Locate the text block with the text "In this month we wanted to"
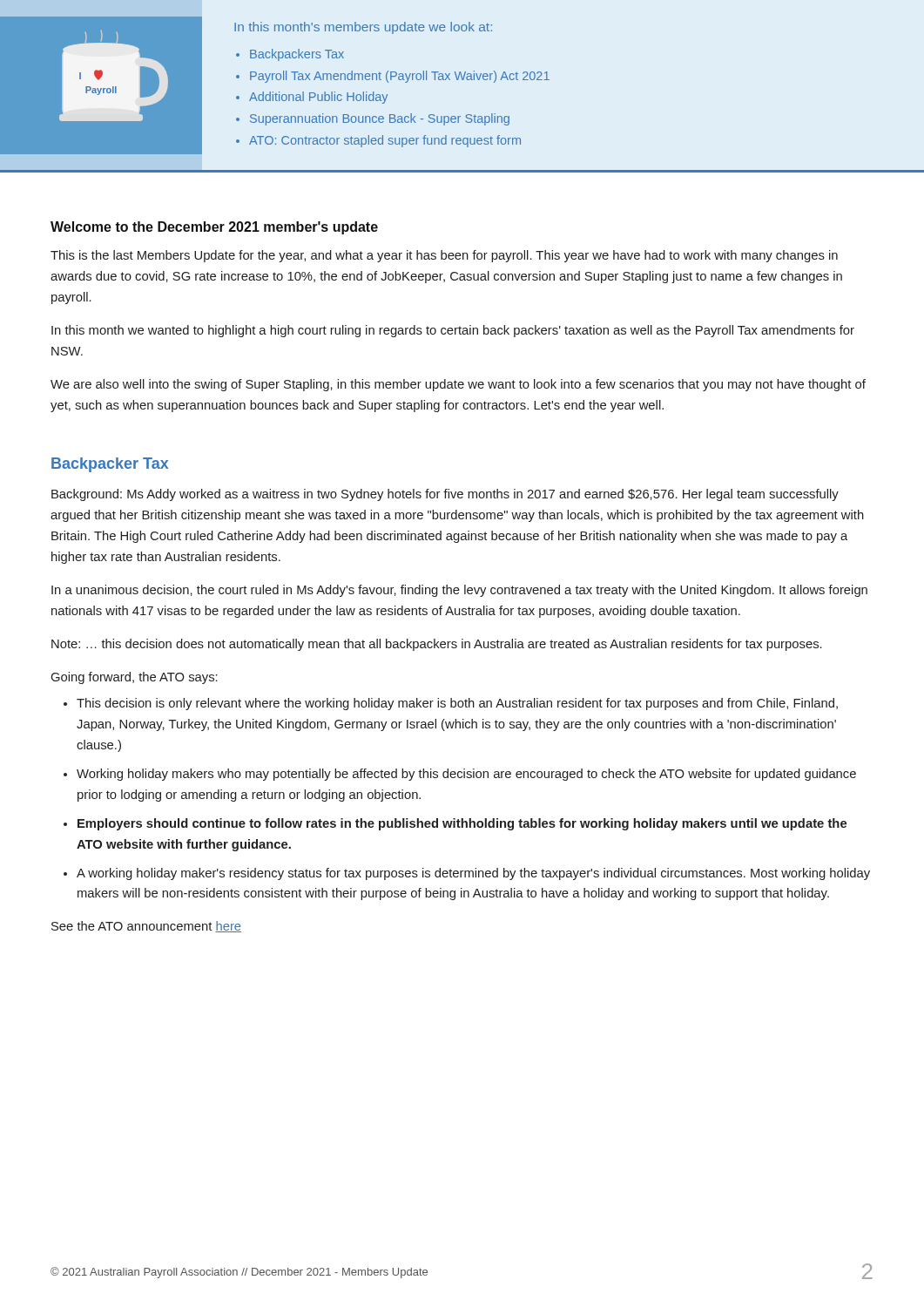This screenshot has width=924, height=1307. point(452,341)
